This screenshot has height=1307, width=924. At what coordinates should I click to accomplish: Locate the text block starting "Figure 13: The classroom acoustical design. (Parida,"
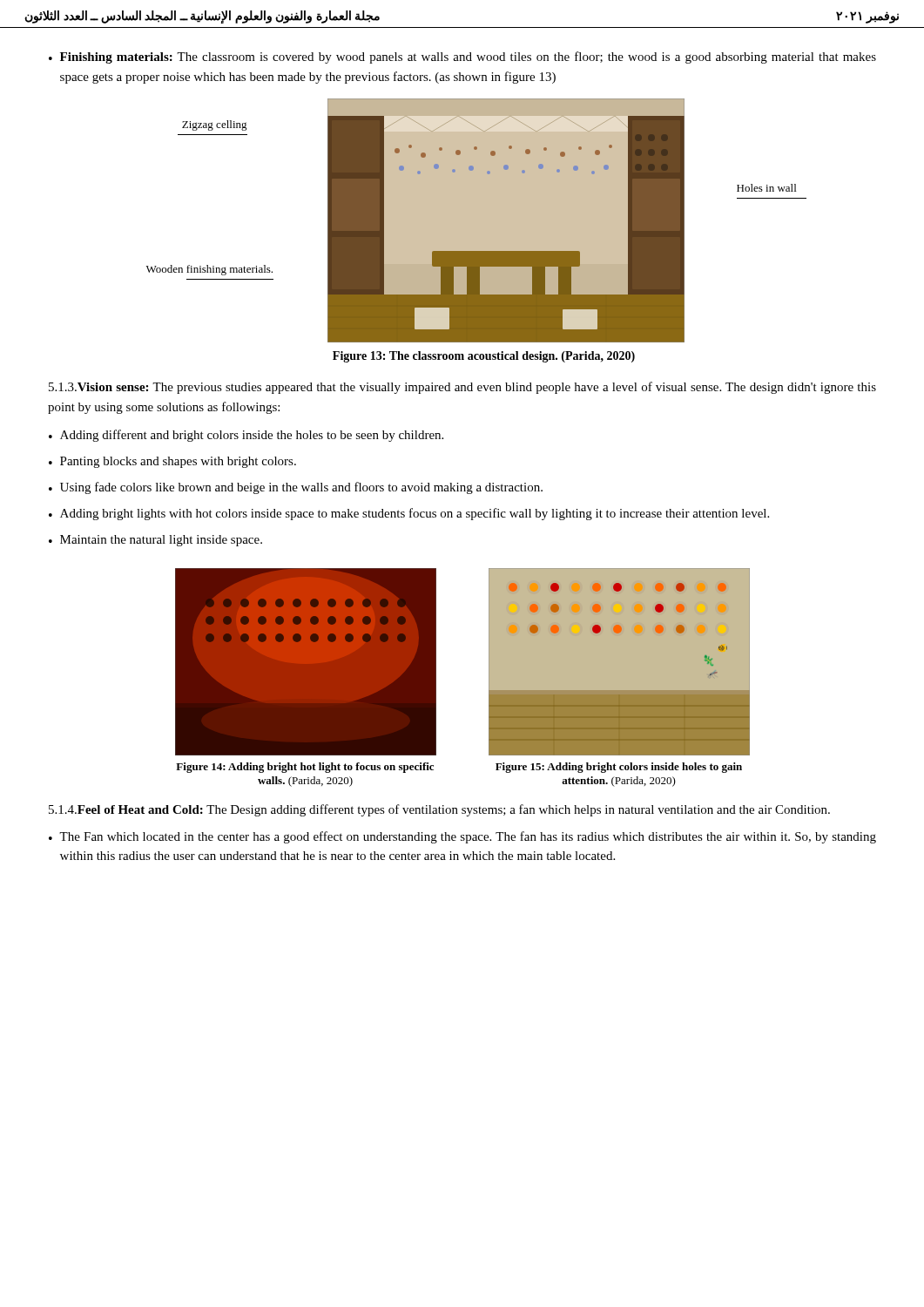tap(484, 356)
